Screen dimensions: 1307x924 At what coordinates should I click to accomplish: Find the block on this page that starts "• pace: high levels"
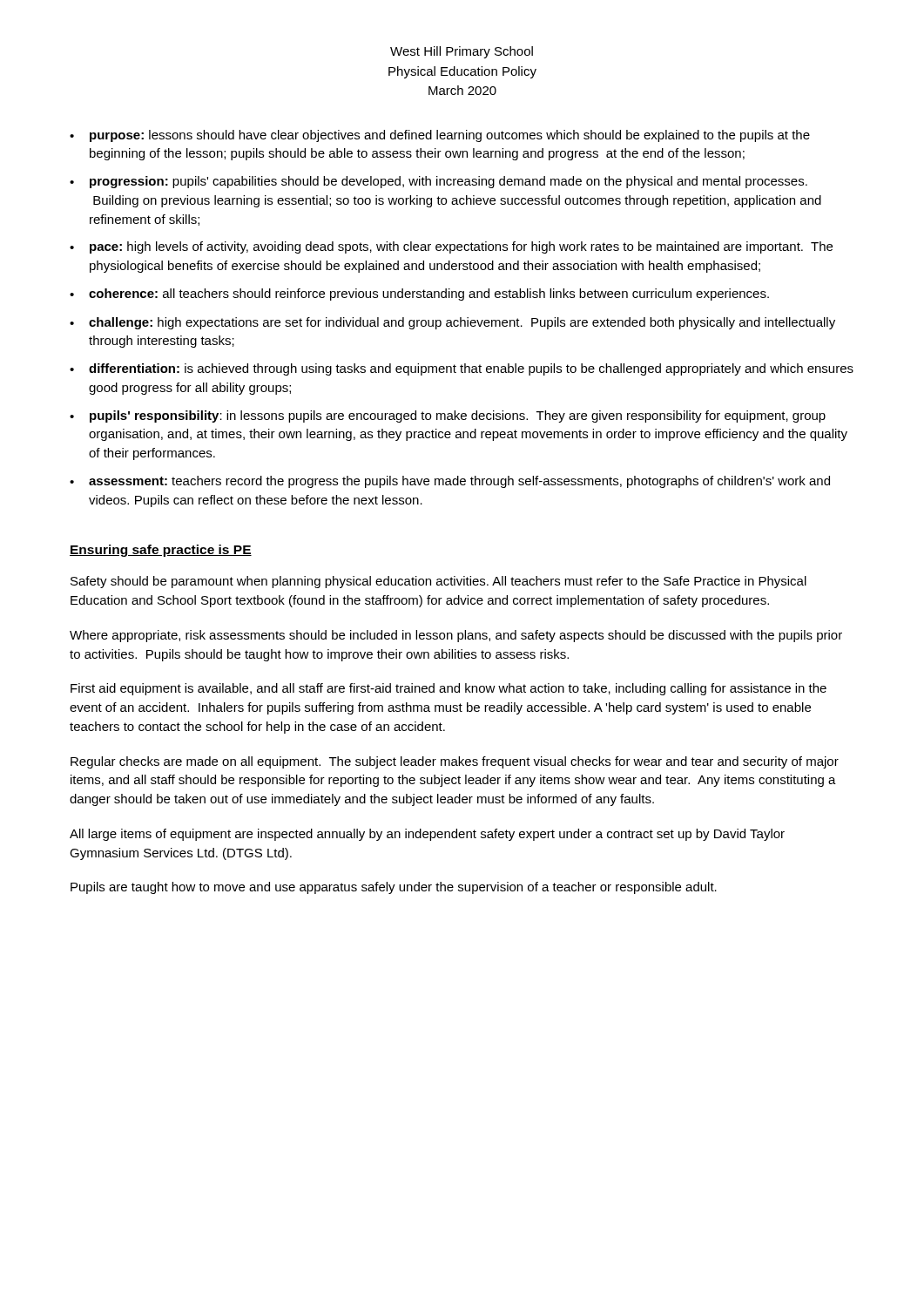[x=462, y=256]
